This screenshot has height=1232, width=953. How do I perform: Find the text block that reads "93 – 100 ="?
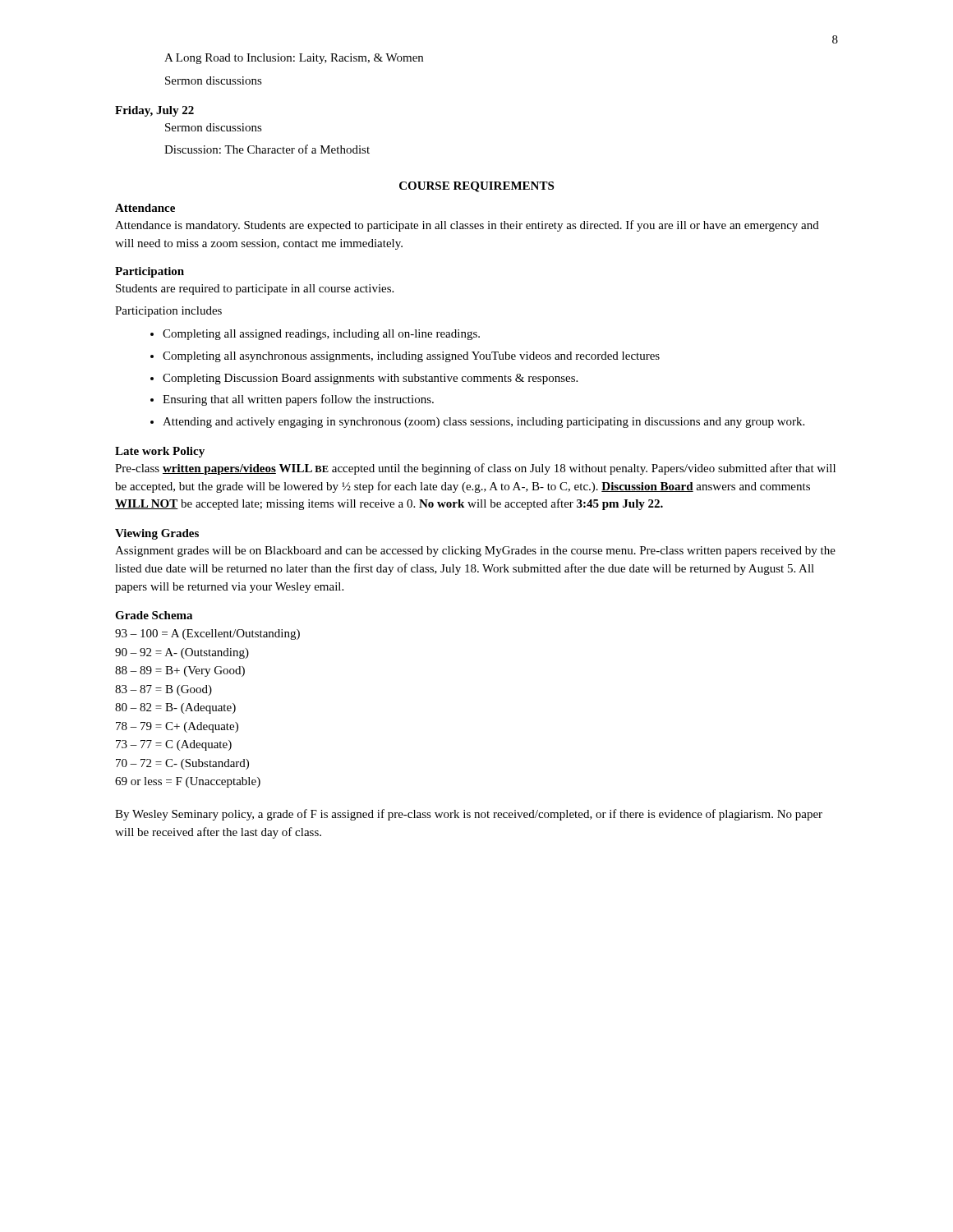(207, 634)
